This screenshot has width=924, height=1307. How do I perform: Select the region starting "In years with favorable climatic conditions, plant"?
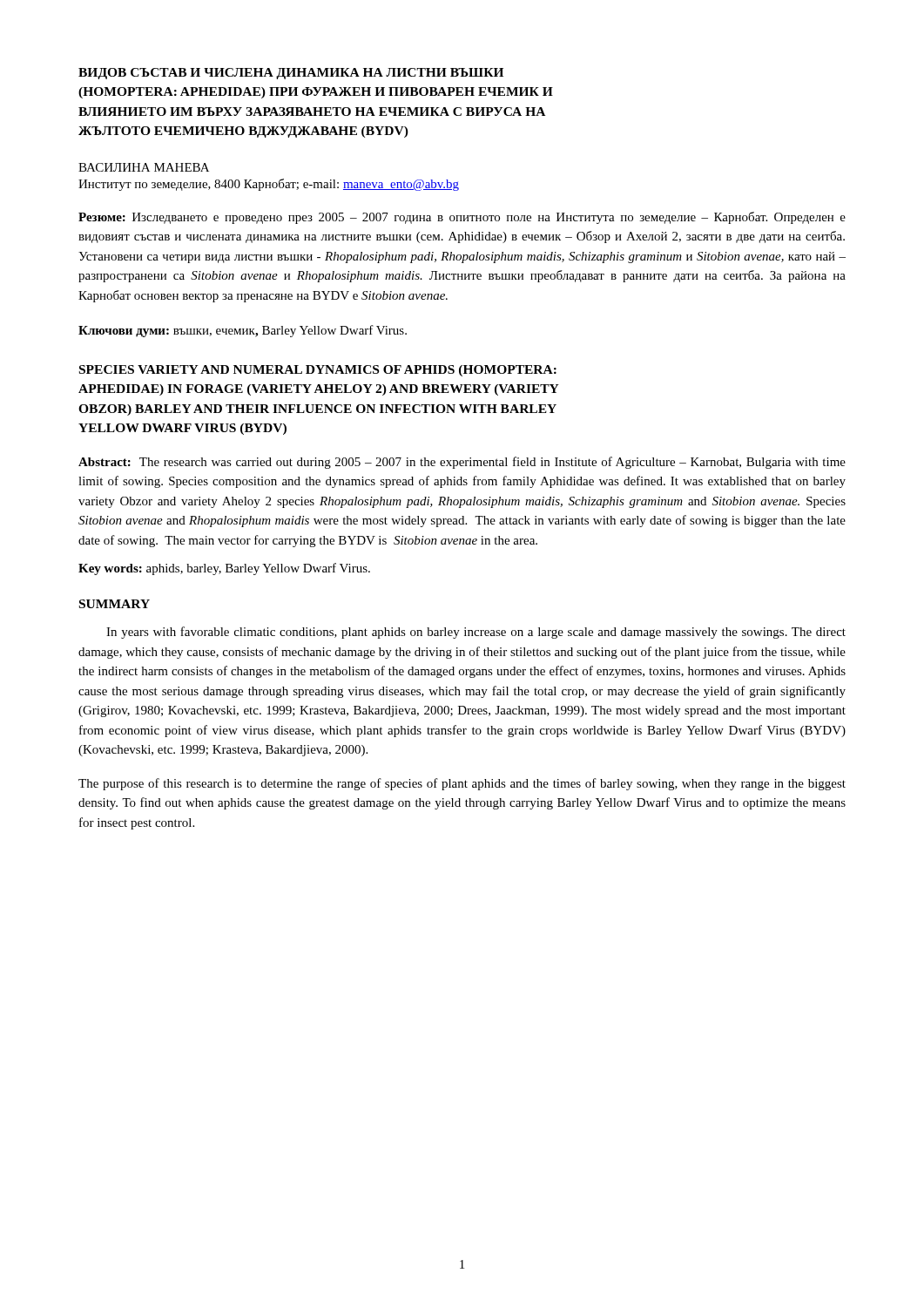(462, 691)
